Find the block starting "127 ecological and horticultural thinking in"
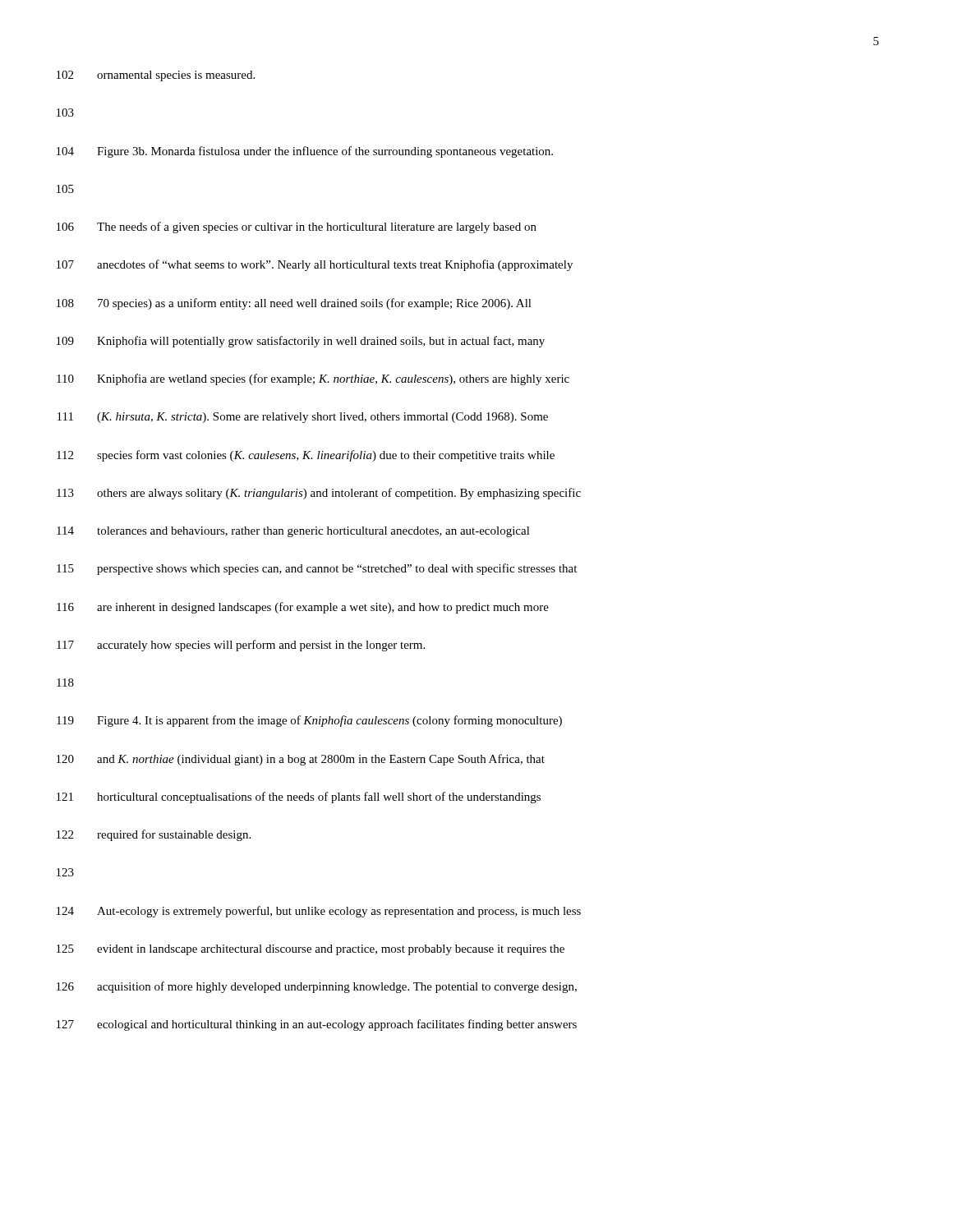Image resolution: width=953 pixels, height=1232 pixels. click(476, 1025)
